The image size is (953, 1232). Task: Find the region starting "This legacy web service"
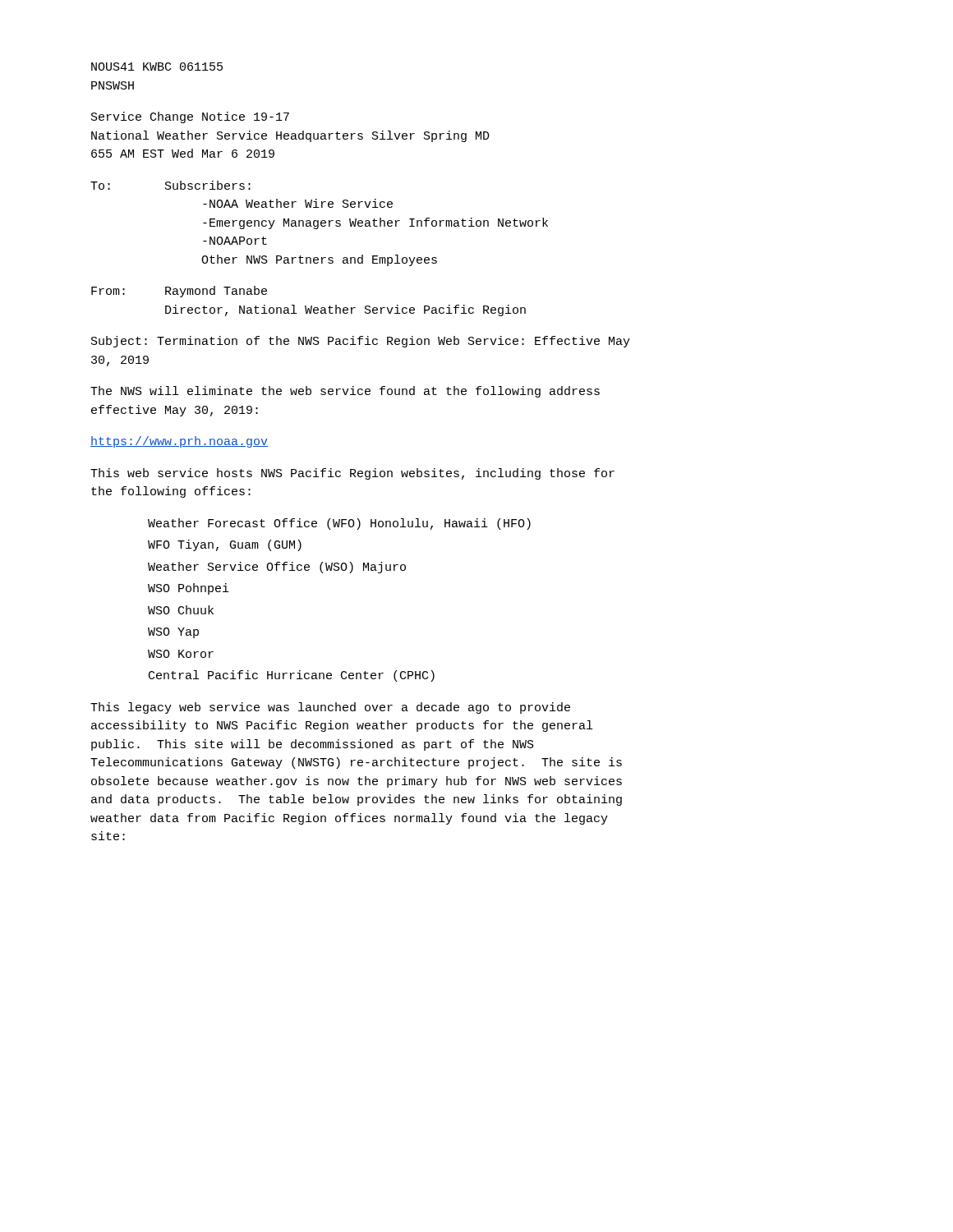(x=357, y=773)
